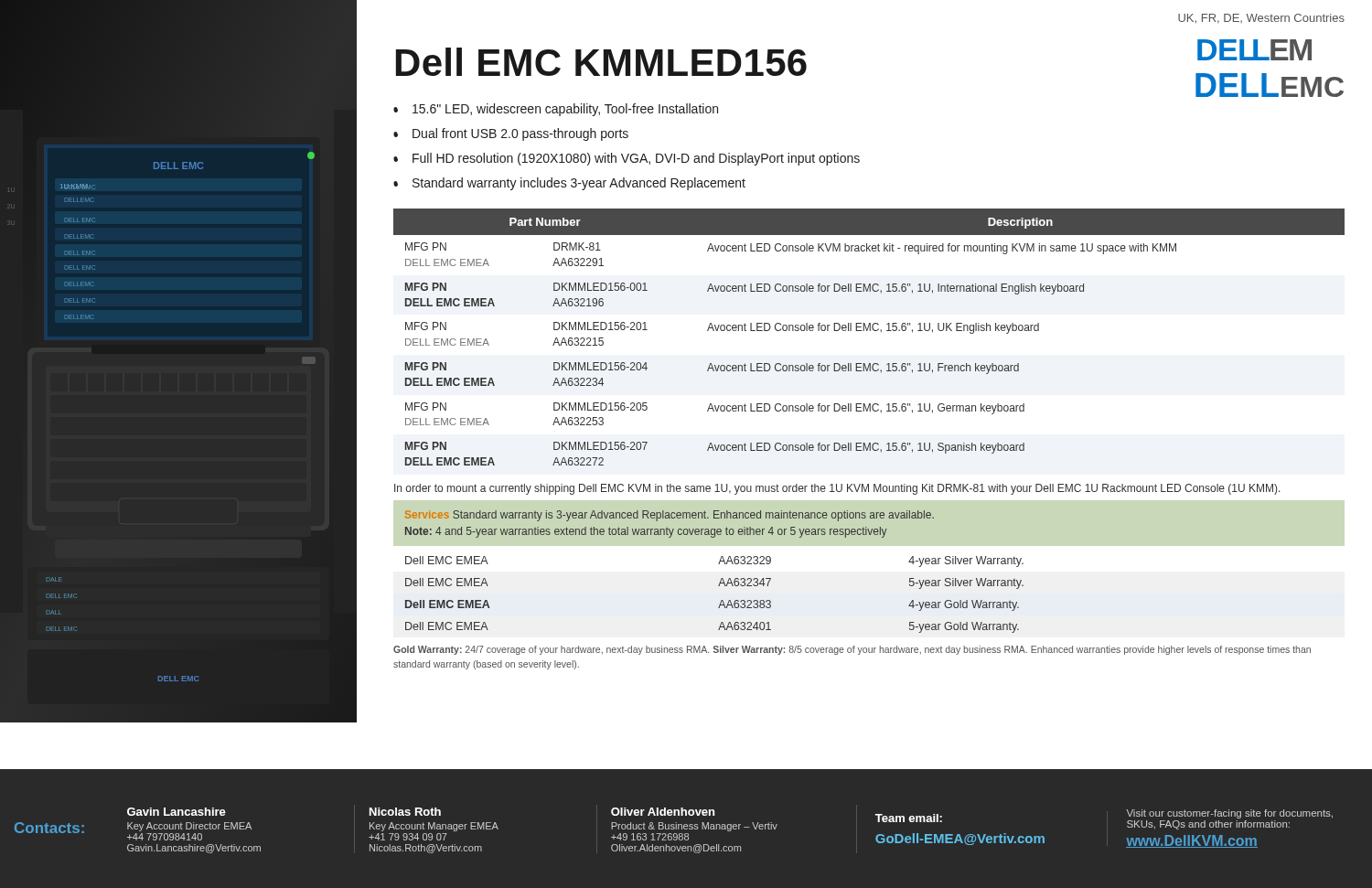Image resolution: width=1372 pixels, height=888 pixels.
Task: Click on the region starting "• Standard warranty includes 3-year Advanced Replacement"
Action: pos(569,184)
